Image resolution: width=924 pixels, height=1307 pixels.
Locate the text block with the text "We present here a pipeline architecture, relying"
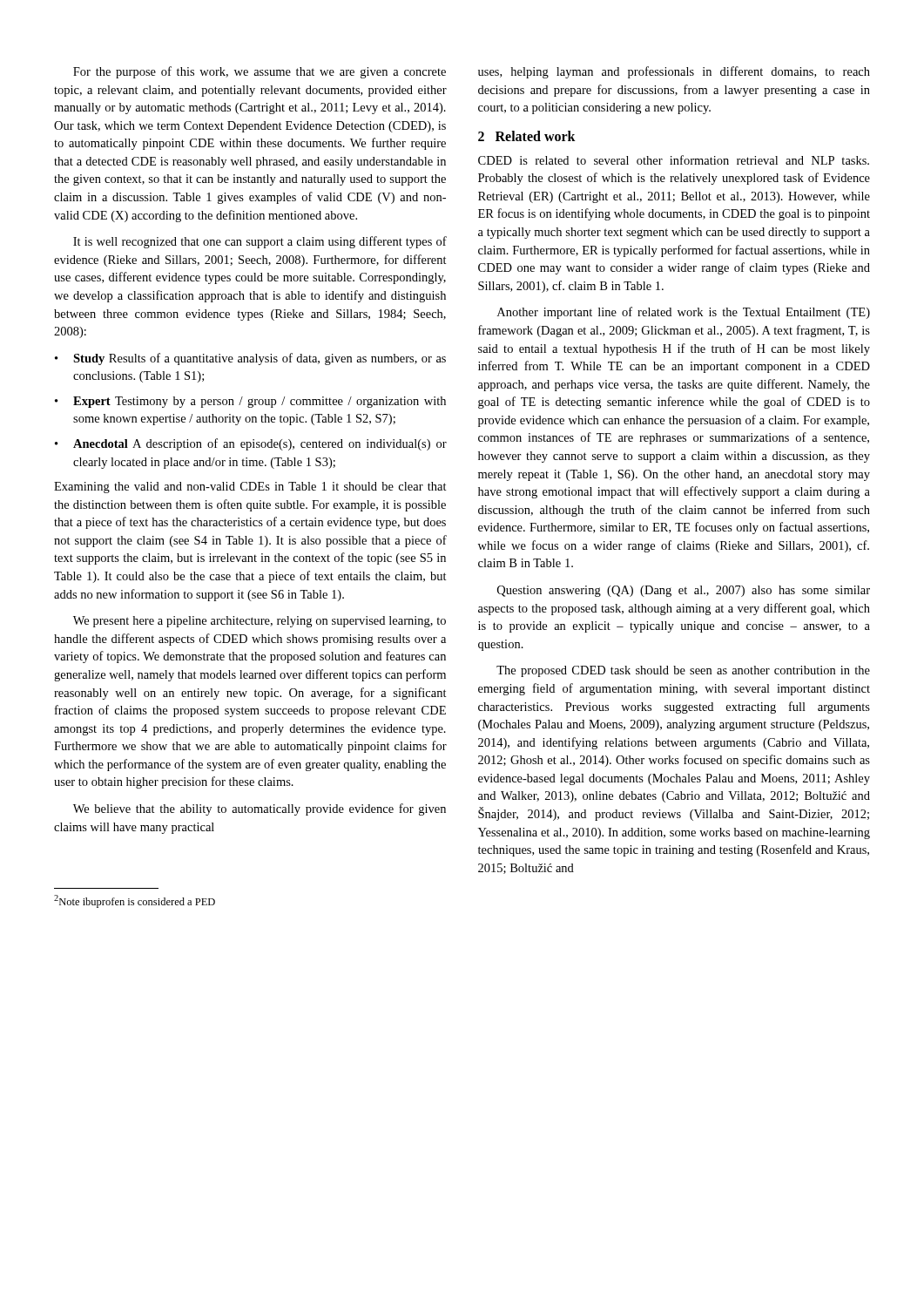click(x=250, y=701)
